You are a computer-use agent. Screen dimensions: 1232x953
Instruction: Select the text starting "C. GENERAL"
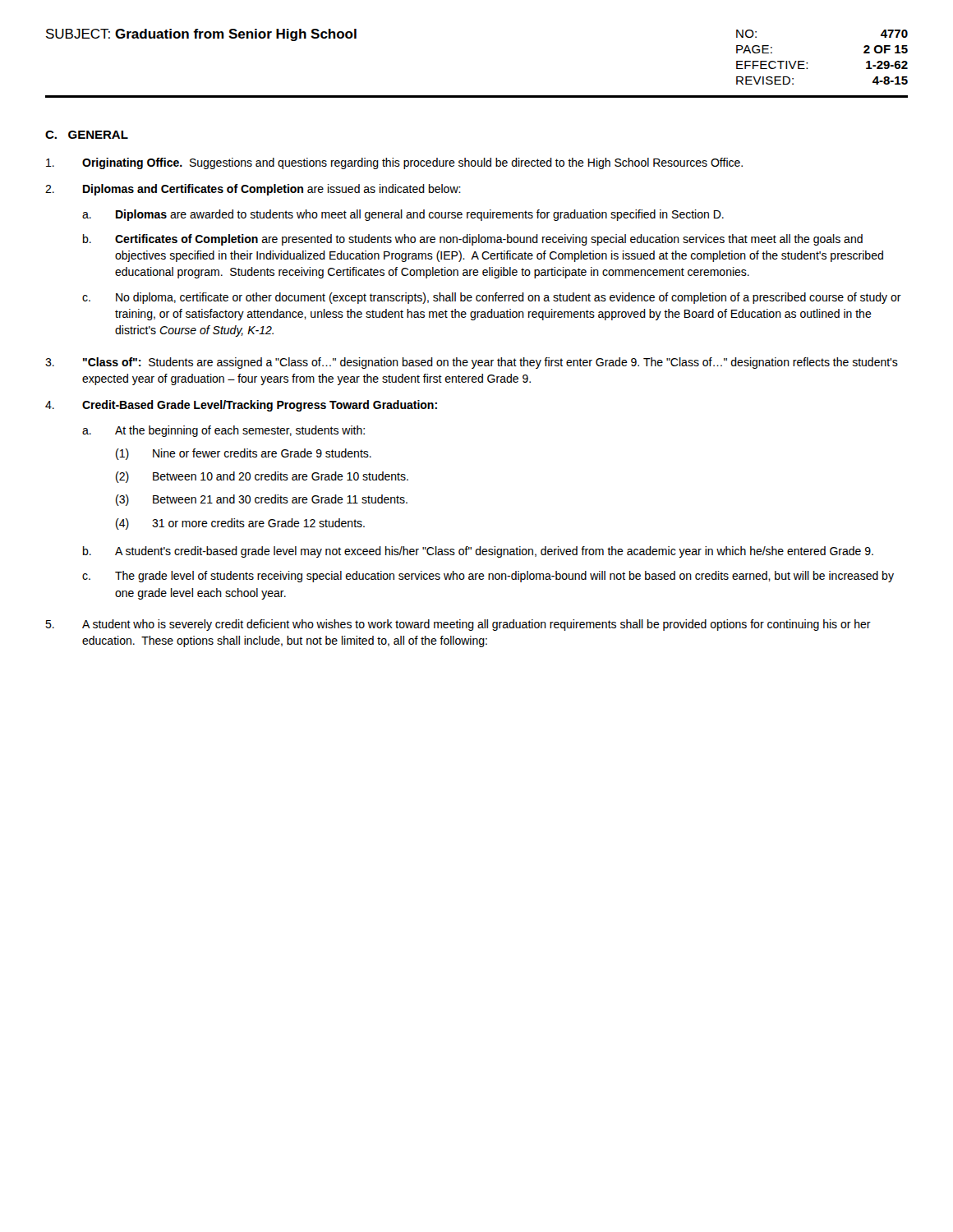click(87, 134)
